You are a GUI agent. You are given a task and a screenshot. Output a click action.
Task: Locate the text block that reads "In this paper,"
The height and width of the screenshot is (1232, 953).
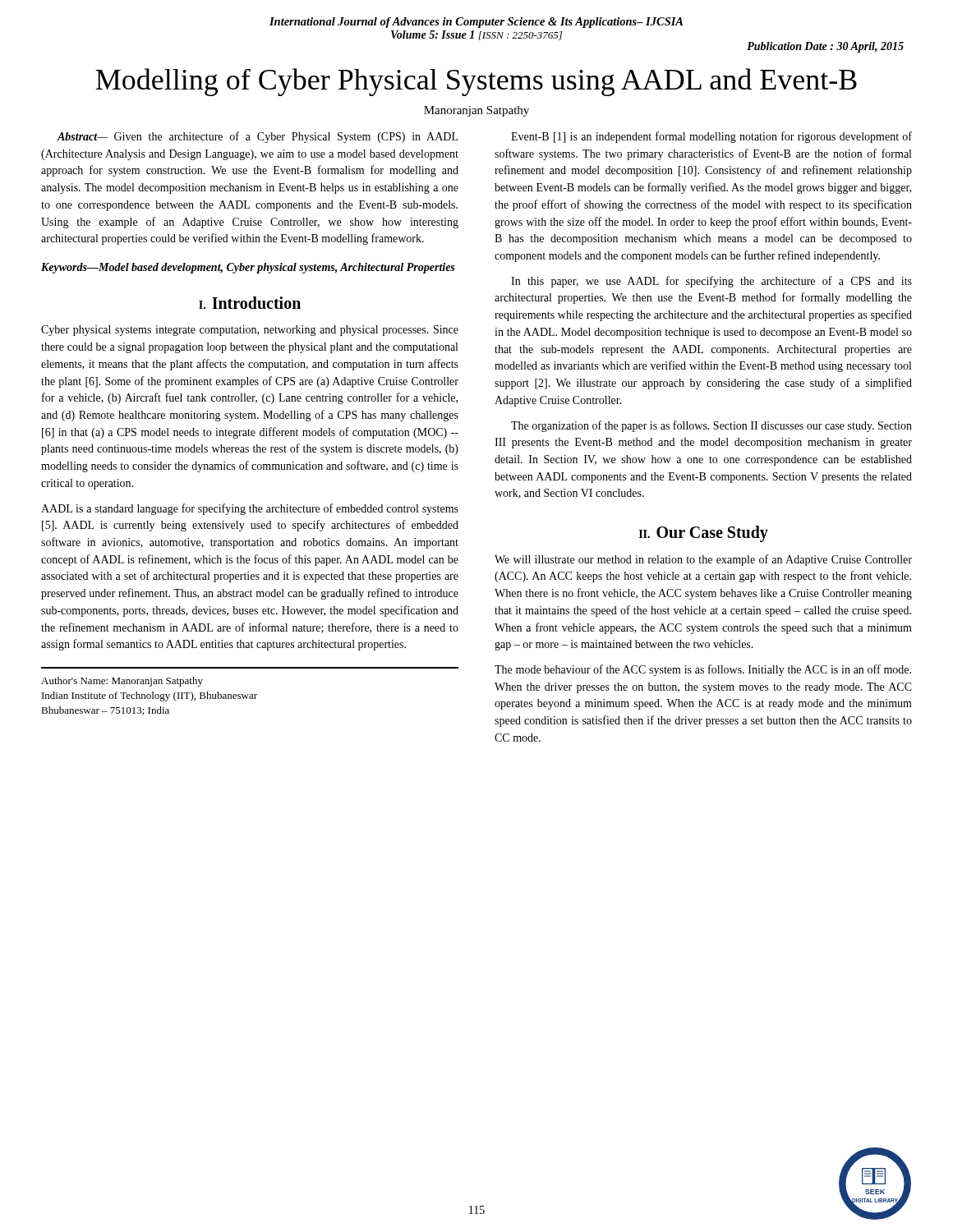click(703, 341)
